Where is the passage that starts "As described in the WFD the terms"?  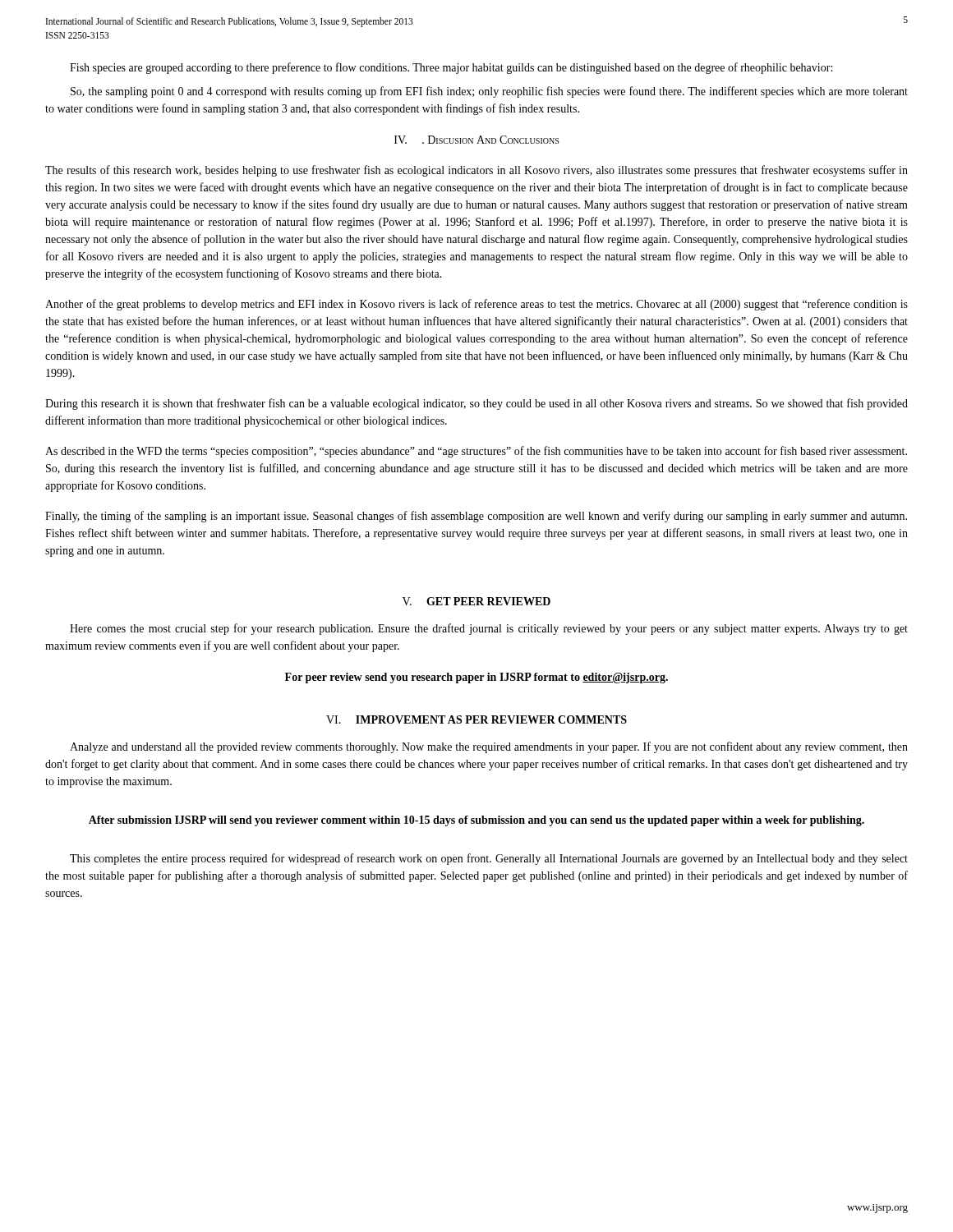476,469
